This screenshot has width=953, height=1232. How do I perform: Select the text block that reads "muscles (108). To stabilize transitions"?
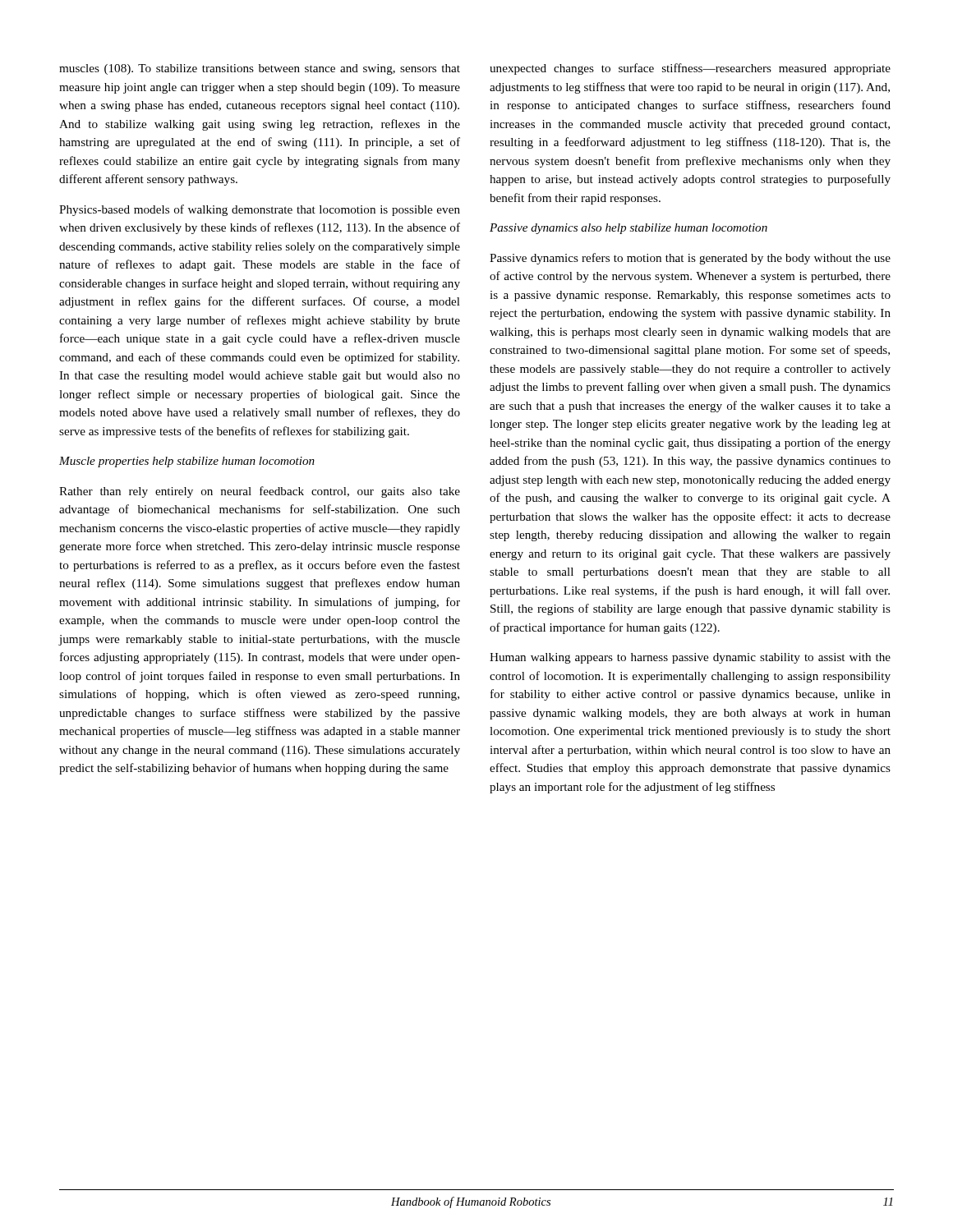(260, 124)
